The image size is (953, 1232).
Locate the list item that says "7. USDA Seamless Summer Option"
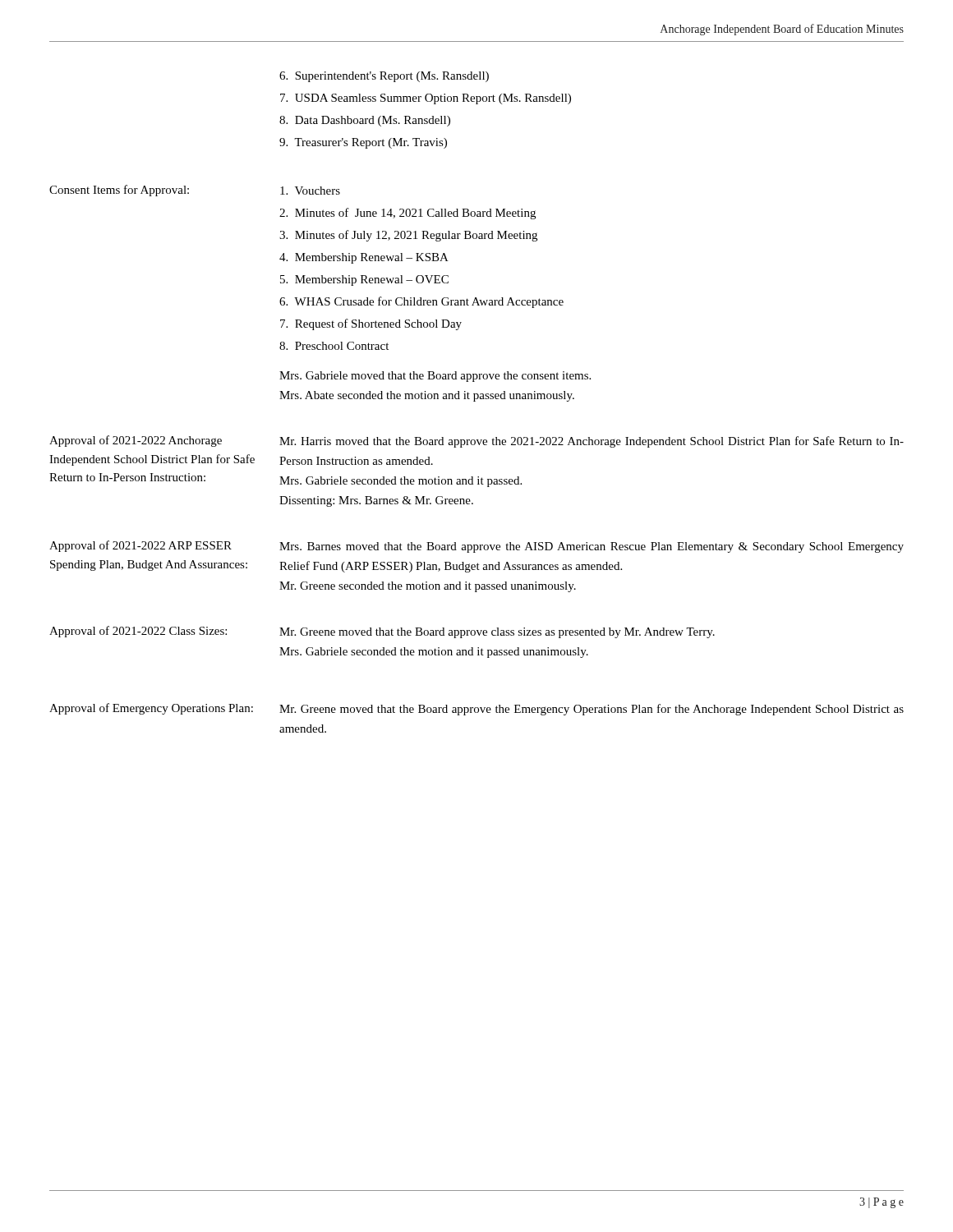coord(426,98)
